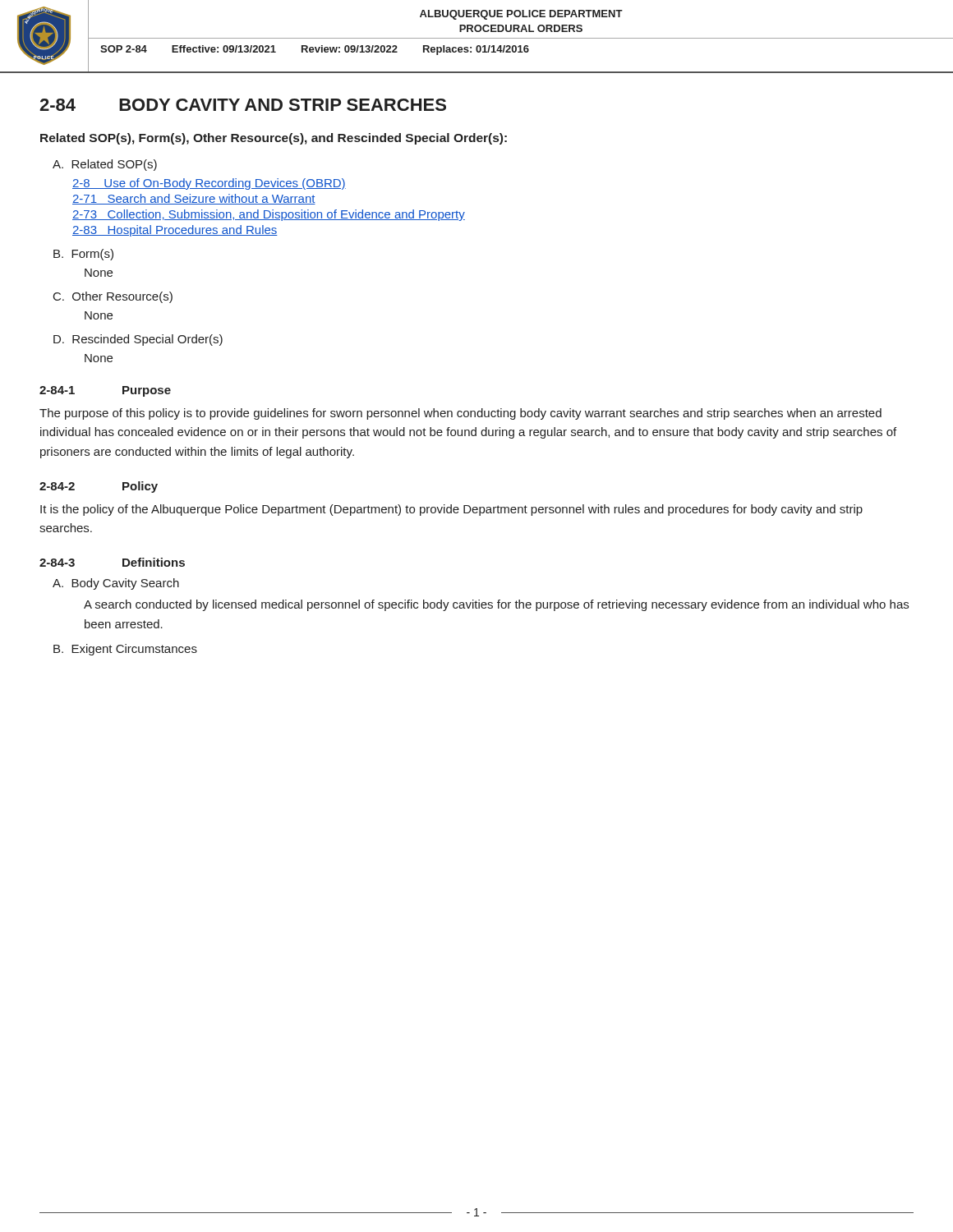Point to "2-84-1 Purpose"
This screenshot has height=1232, width=953.
pyautogui.click(x=51, y=391)
